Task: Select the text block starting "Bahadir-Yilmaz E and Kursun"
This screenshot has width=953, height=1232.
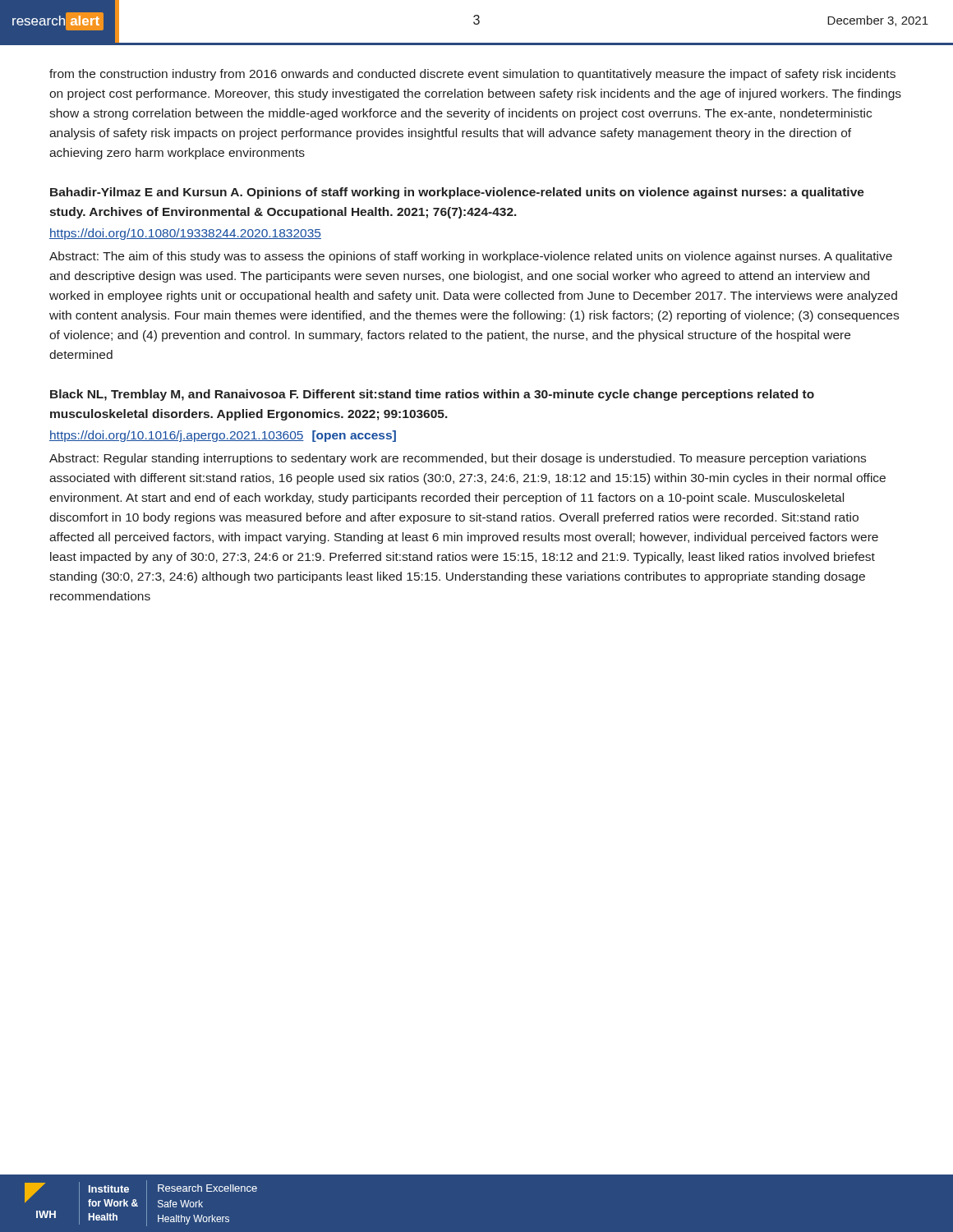Action: 476,274
